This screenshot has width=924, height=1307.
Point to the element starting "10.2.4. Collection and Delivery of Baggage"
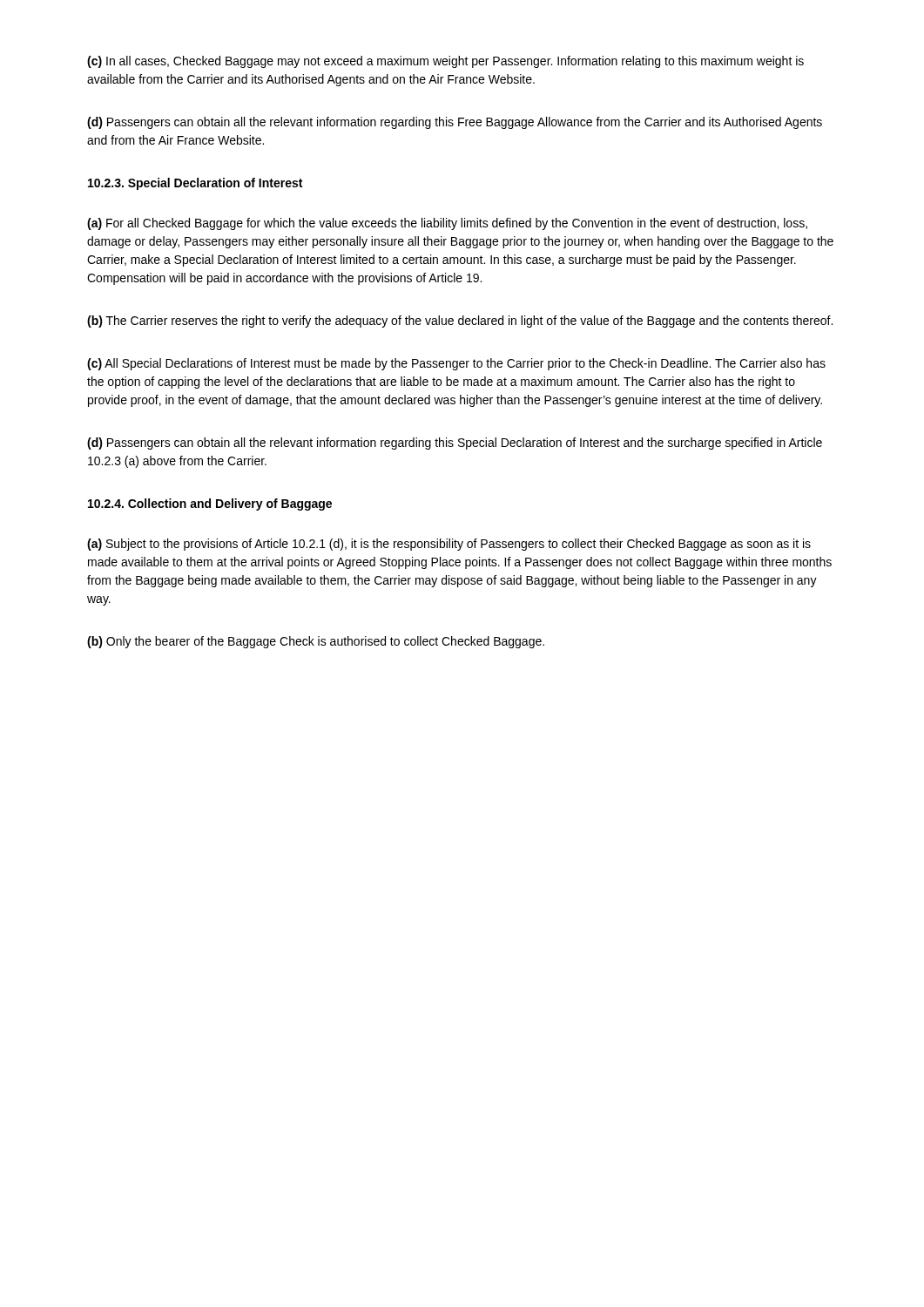coord(210,504)
